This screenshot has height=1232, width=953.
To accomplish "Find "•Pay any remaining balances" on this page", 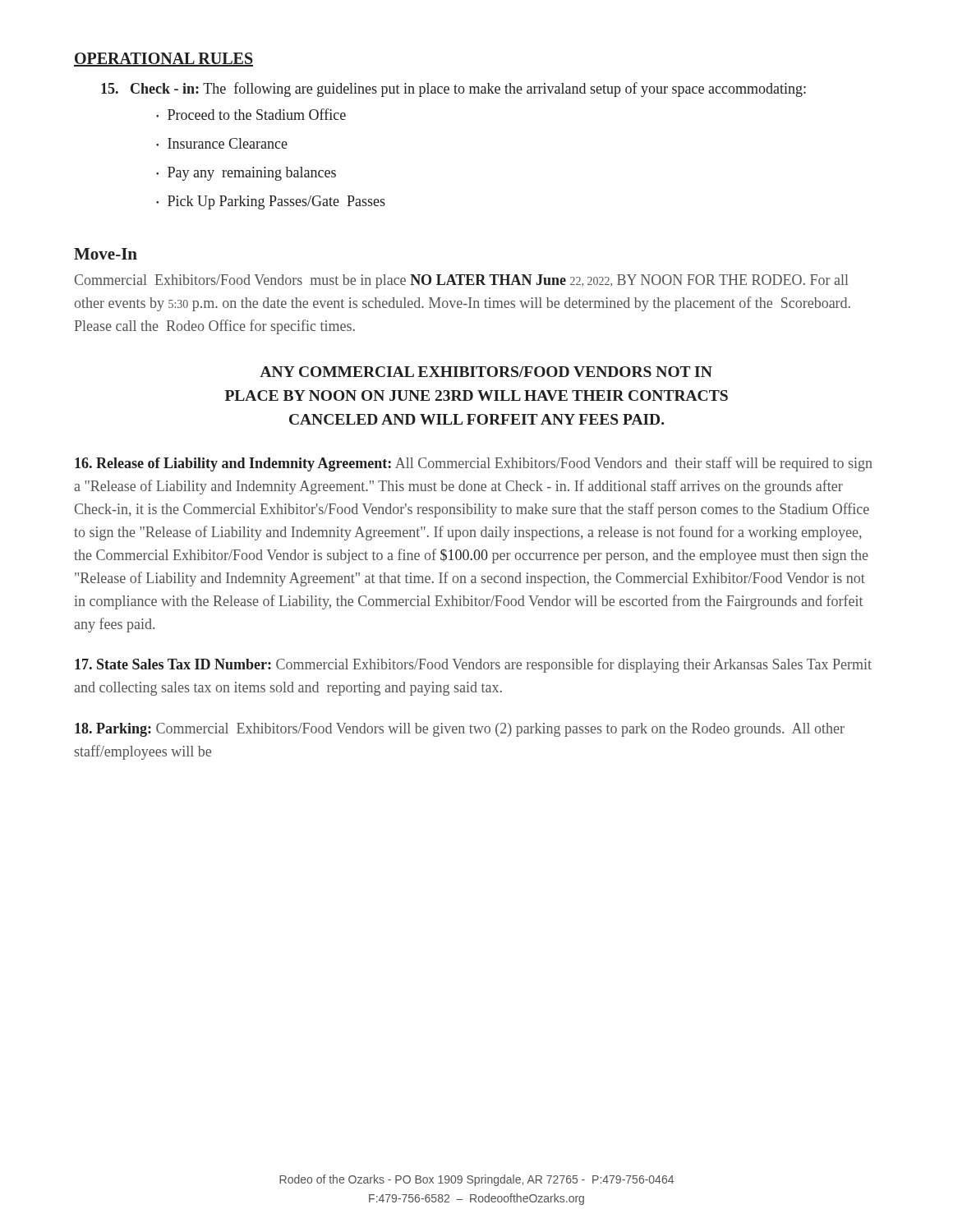I will pyautogui.click(x=246, y=174).
